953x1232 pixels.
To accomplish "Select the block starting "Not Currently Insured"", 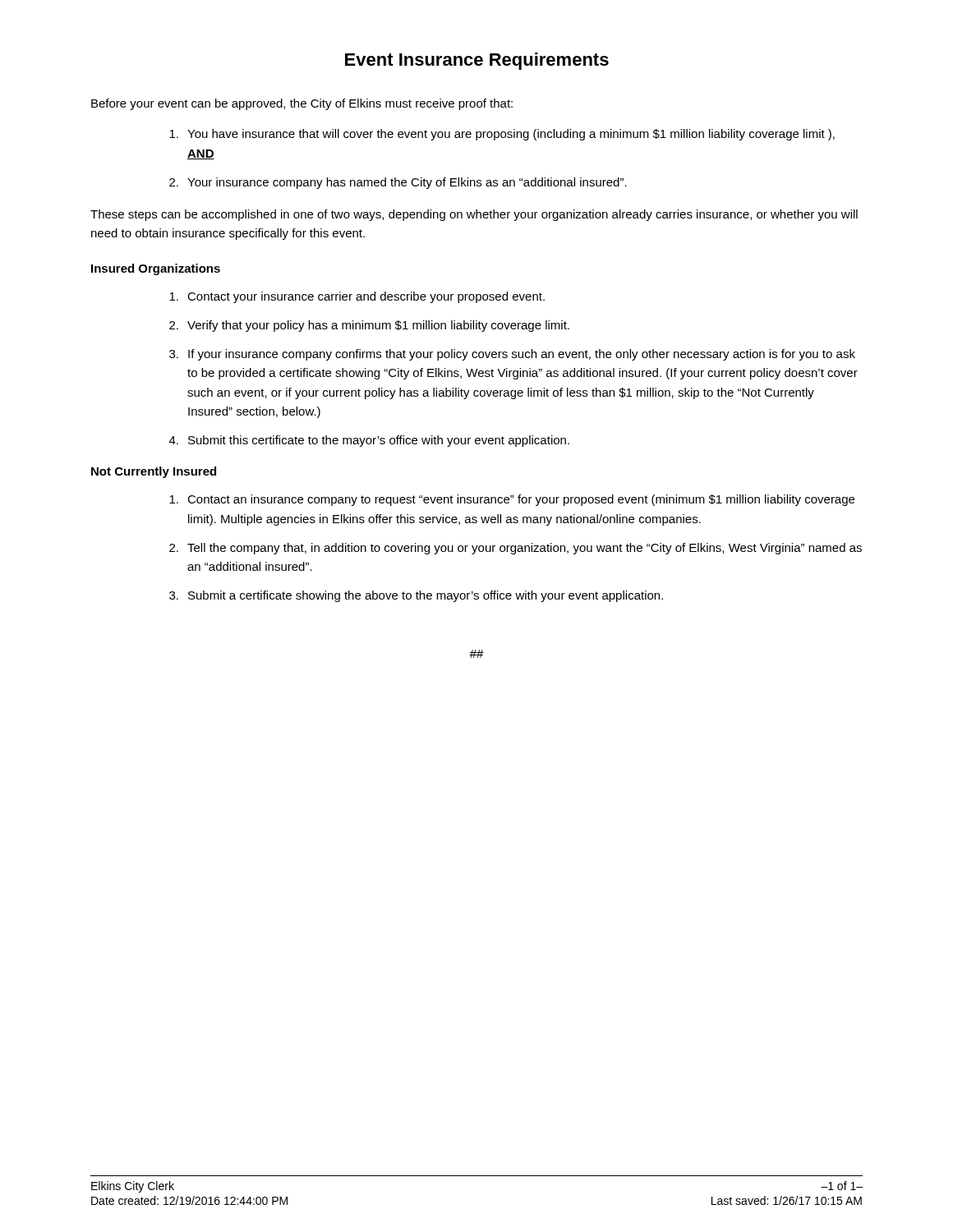I will click(154, 471).
